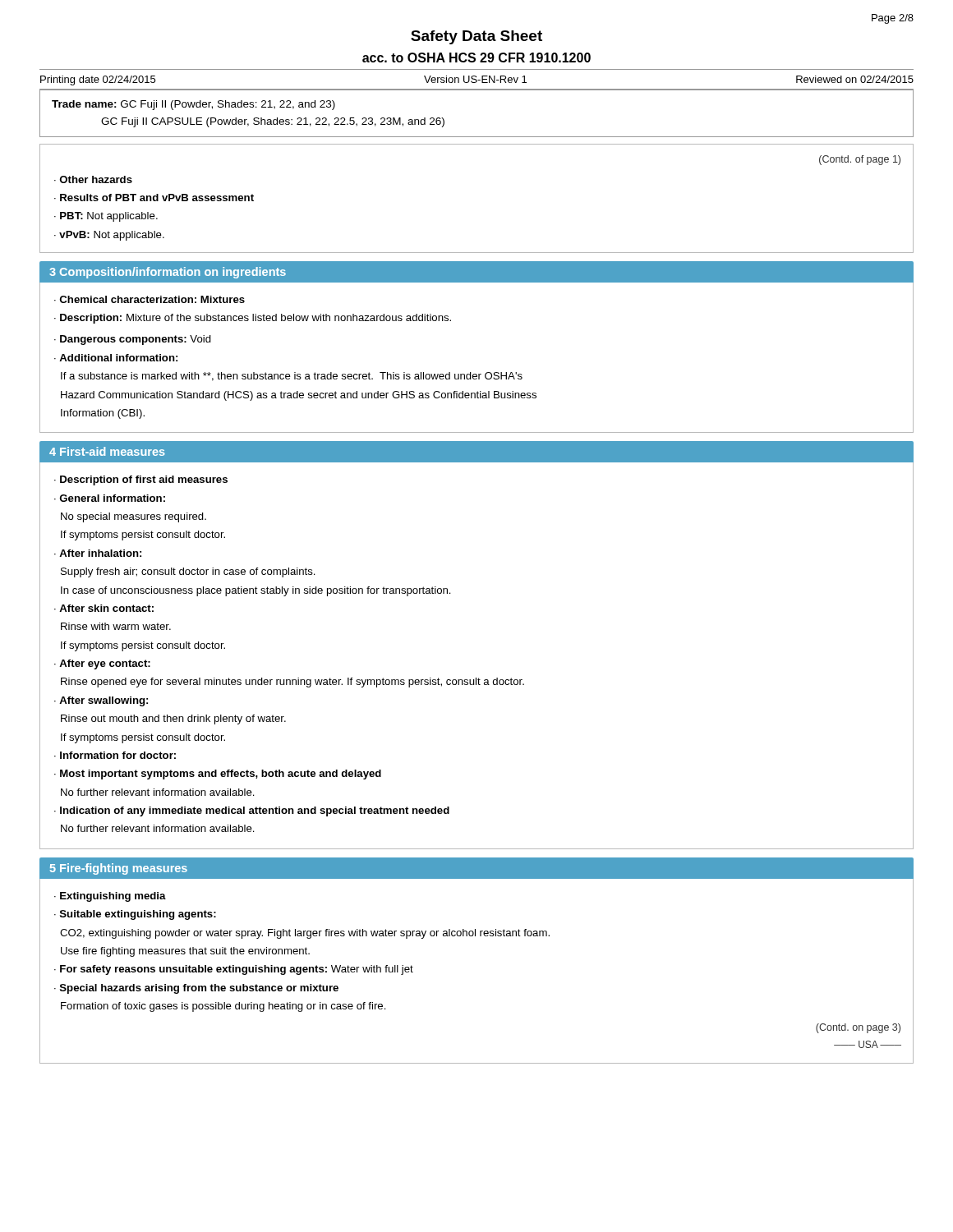
Task: Navigate to the element starting "Description of first aid measures General information: No"
Action: point(141,480)
